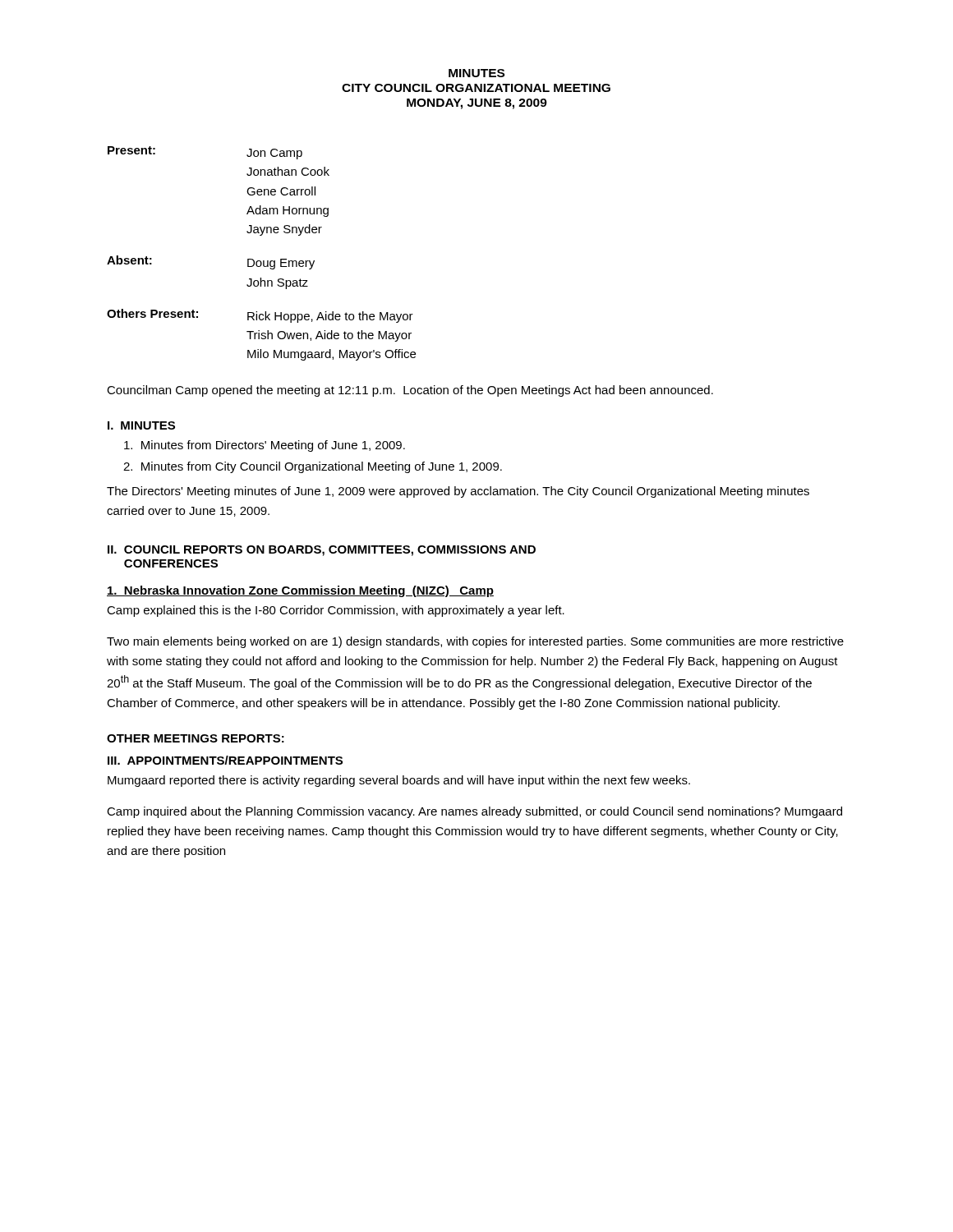Find the element starting "III. APPOINTMENTS/REAPPOINTMENTS"

tap(225, 760)
